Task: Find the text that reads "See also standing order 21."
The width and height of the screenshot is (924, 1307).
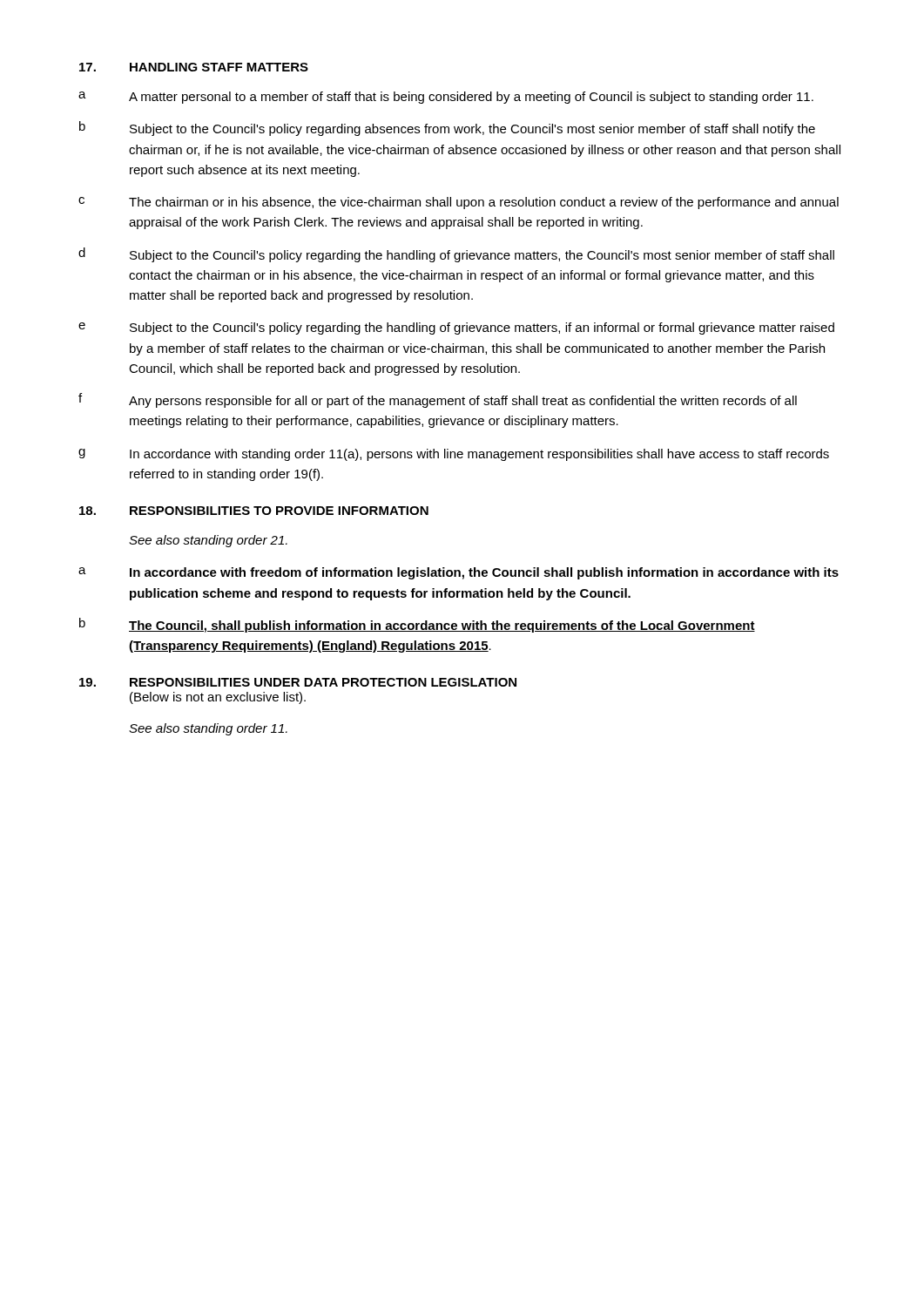Action: point(209,540)
